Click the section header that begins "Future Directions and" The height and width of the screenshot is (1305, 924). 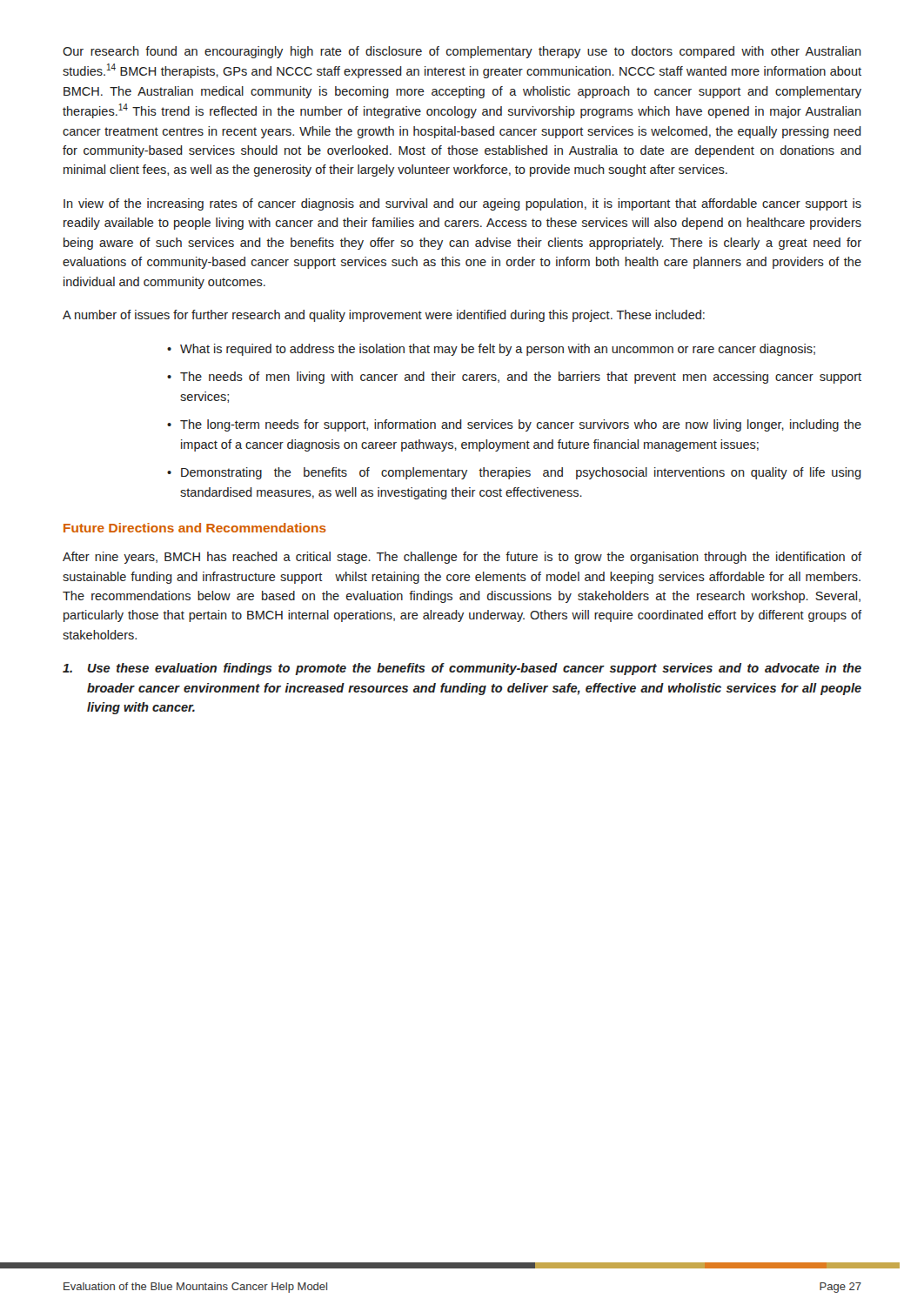[195, 528]
